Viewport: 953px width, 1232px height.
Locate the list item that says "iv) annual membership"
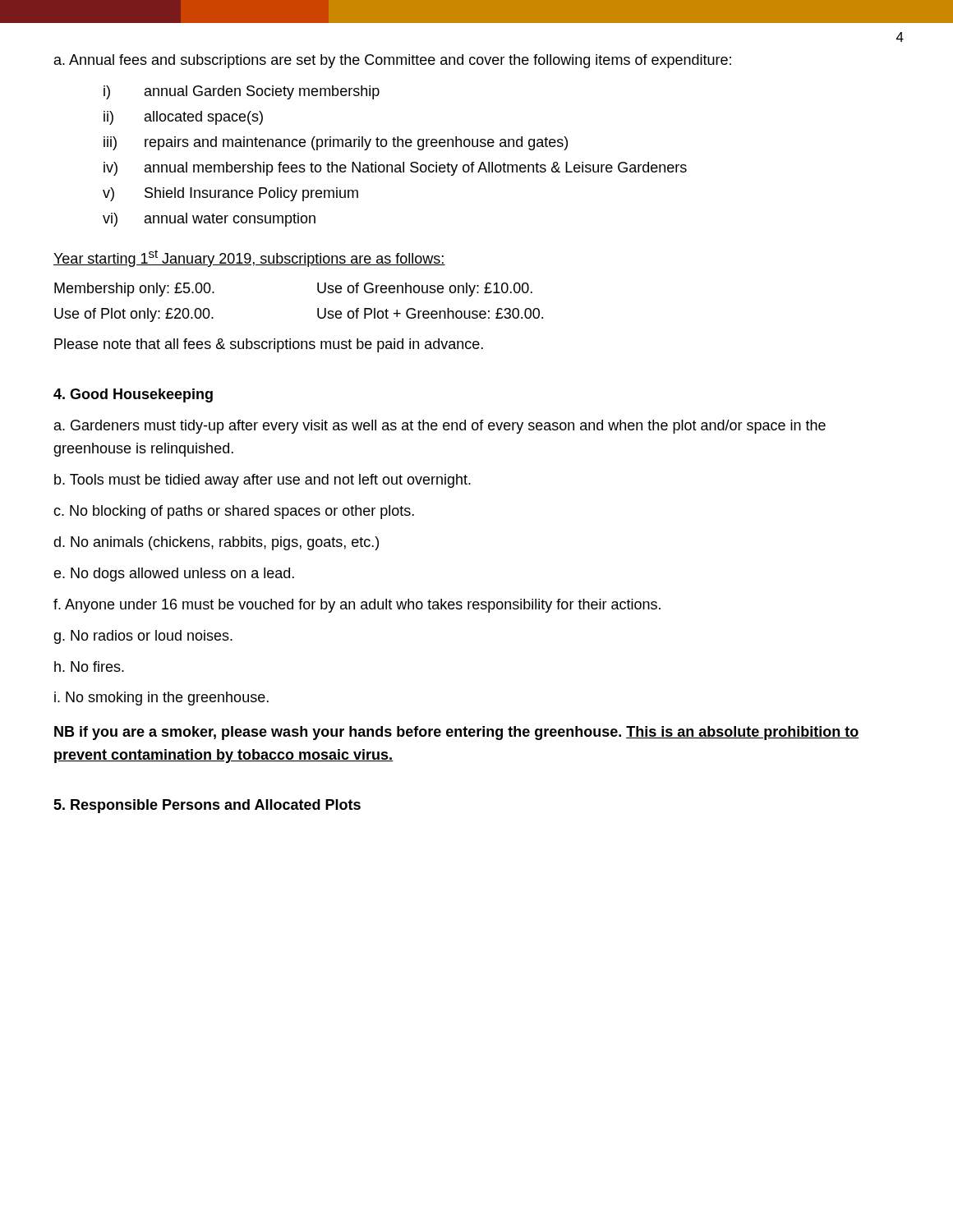395,168
